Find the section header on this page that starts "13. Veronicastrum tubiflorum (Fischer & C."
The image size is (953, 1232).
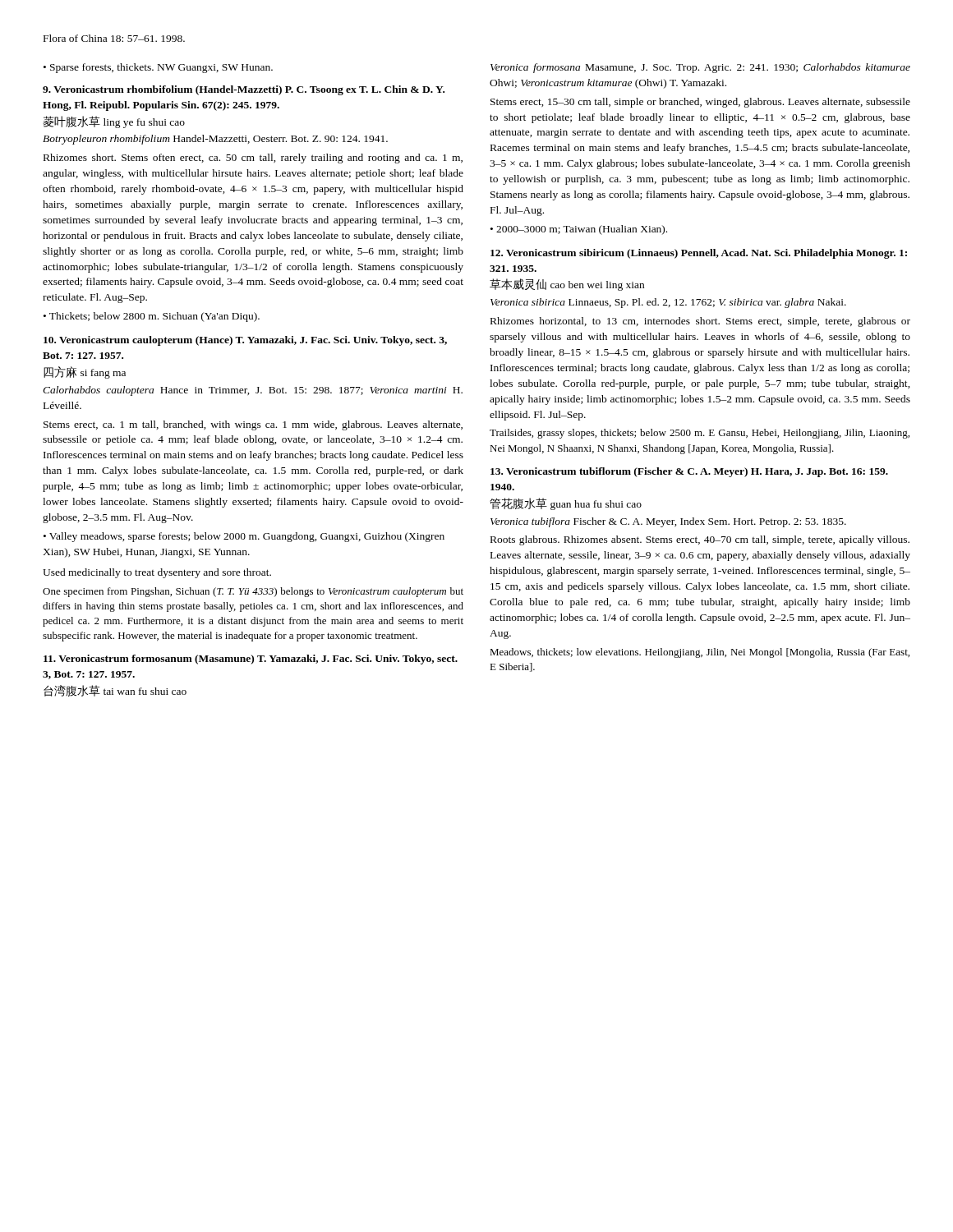point(689,479)
